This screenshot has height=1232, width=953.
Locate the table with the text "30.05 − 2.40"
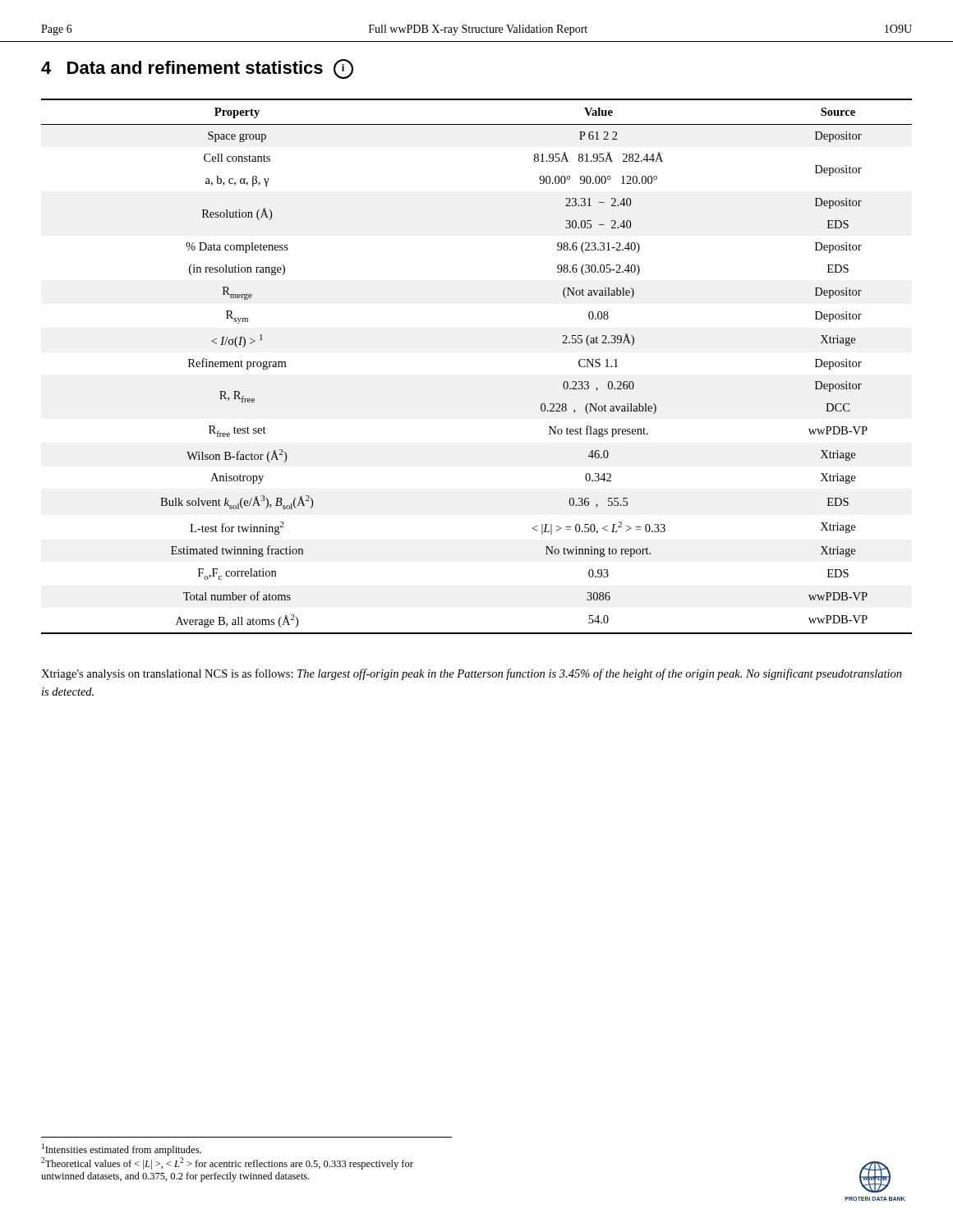tap(476, 366)
